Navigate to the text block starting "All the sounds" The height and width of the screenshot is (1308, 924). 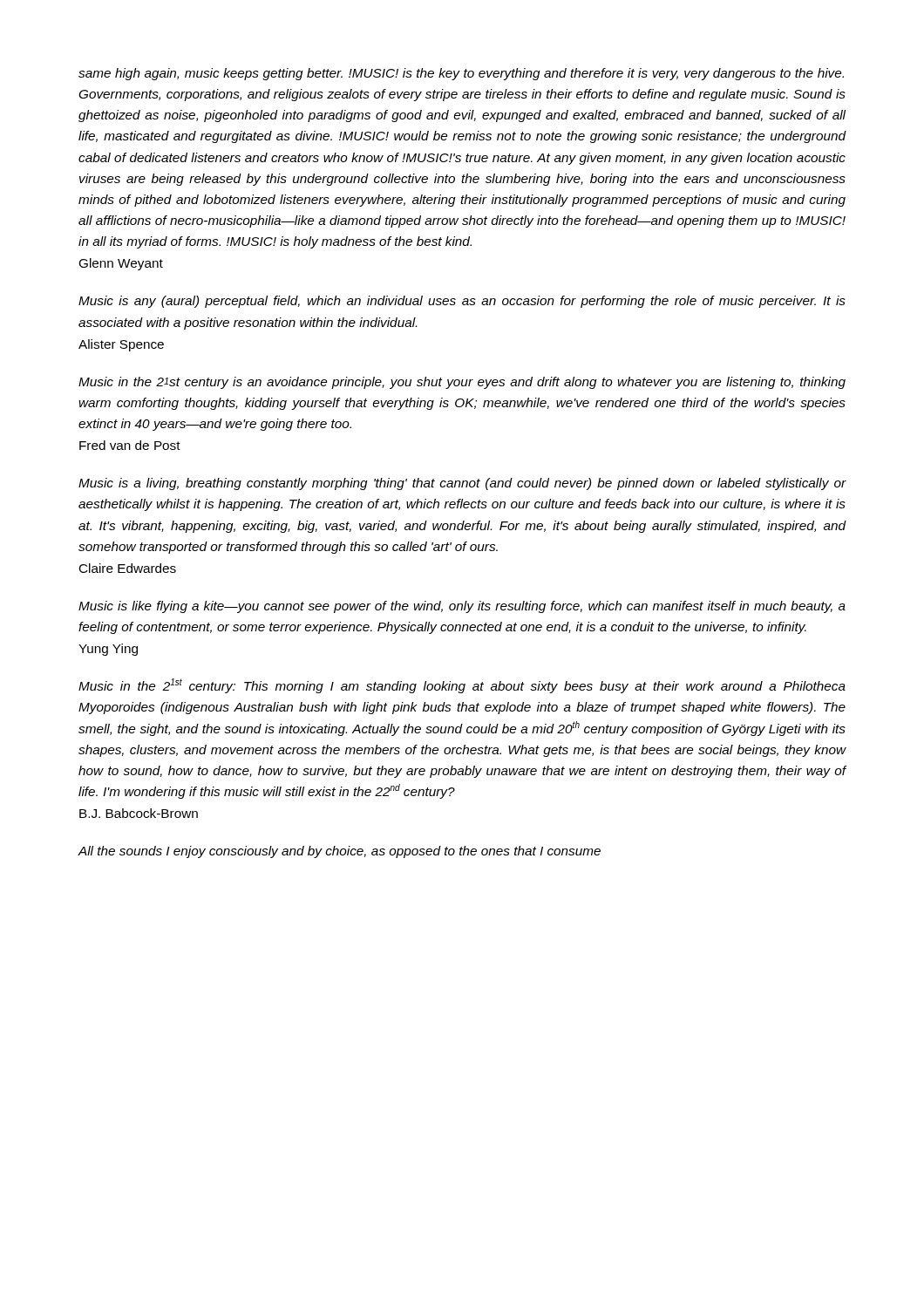[x=462, y=851]
